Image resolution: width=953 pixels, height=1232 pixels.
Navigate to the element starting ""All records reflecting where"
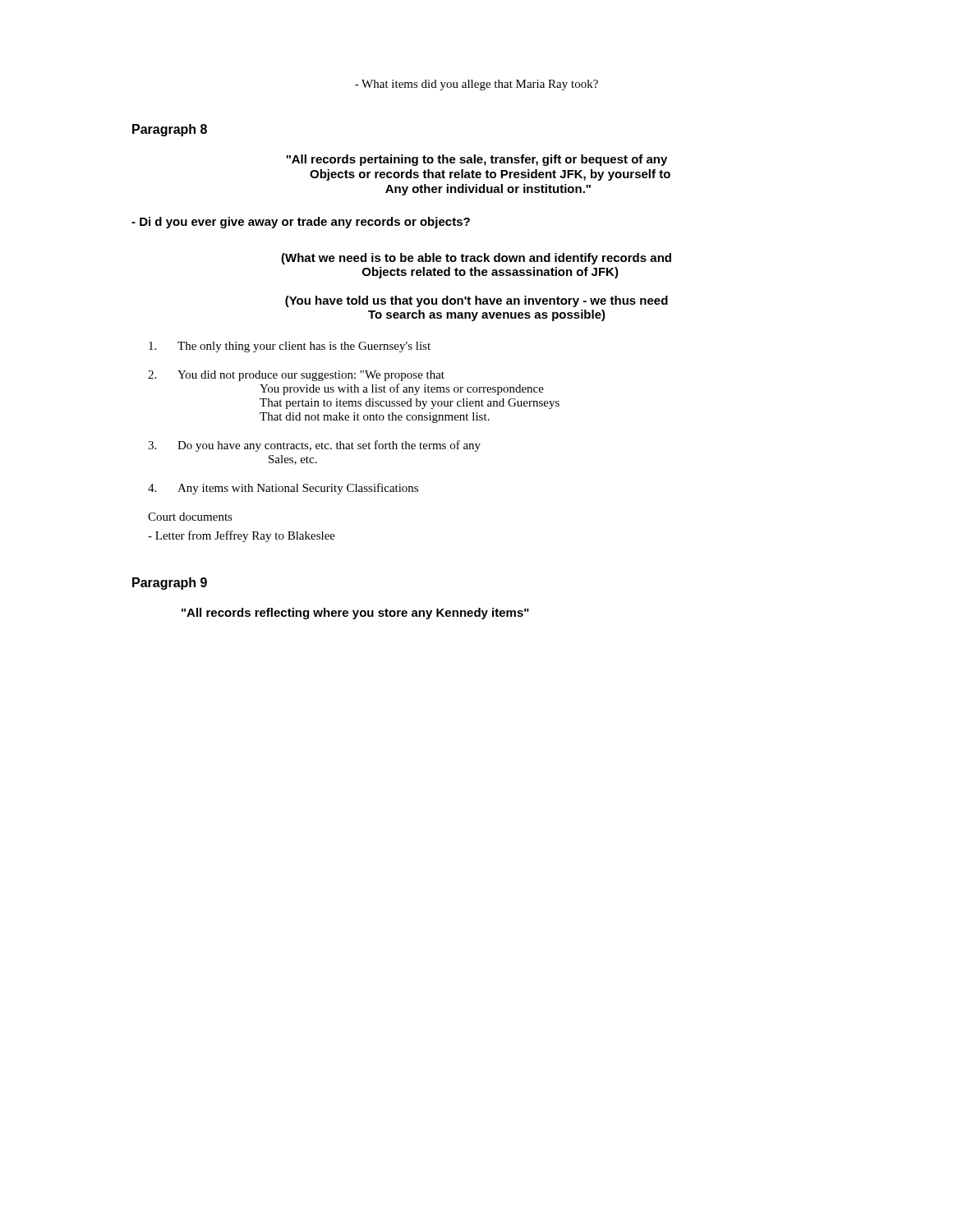pos(355,612)
